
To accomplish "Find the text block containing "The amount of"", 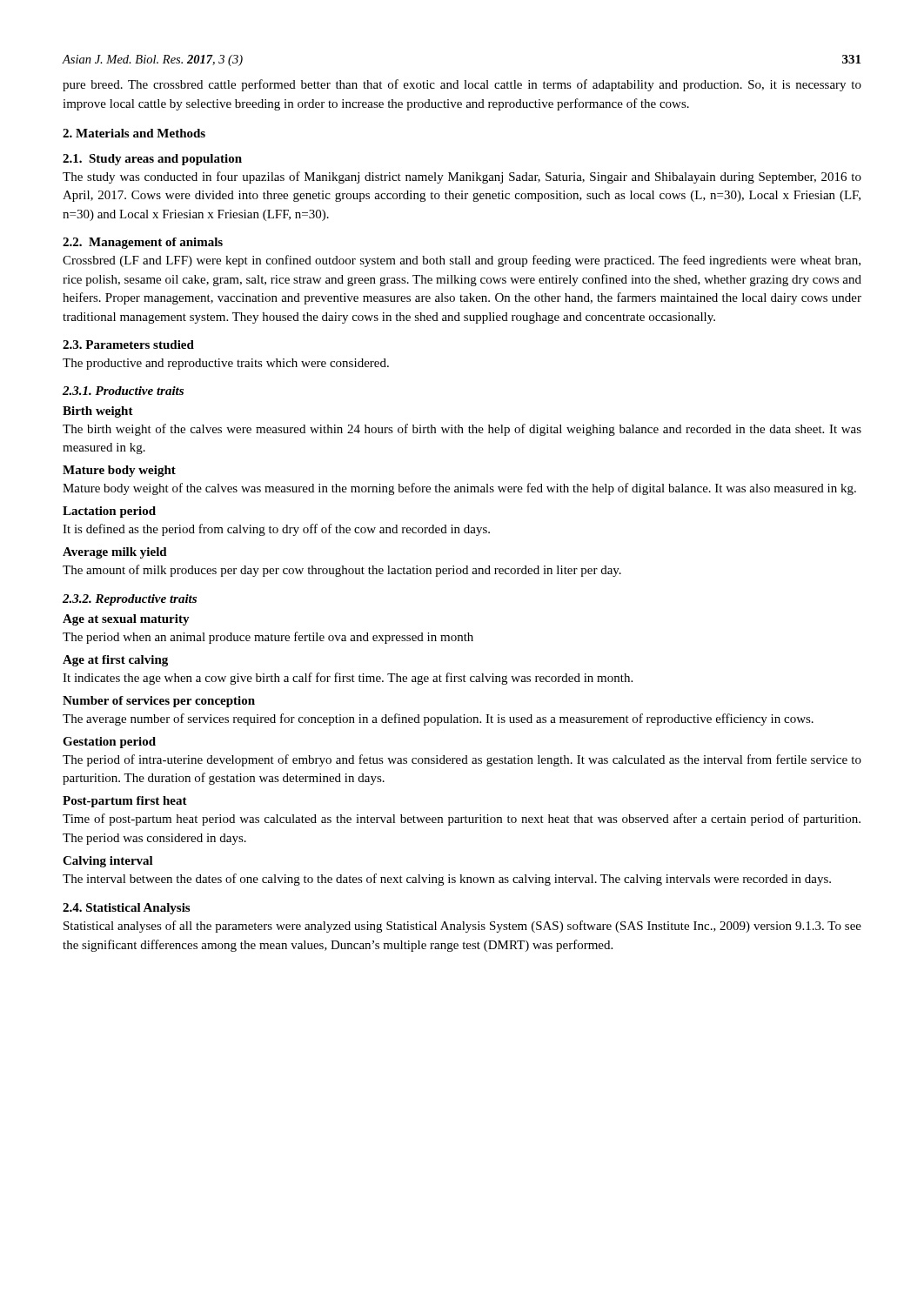I will 462,570.
